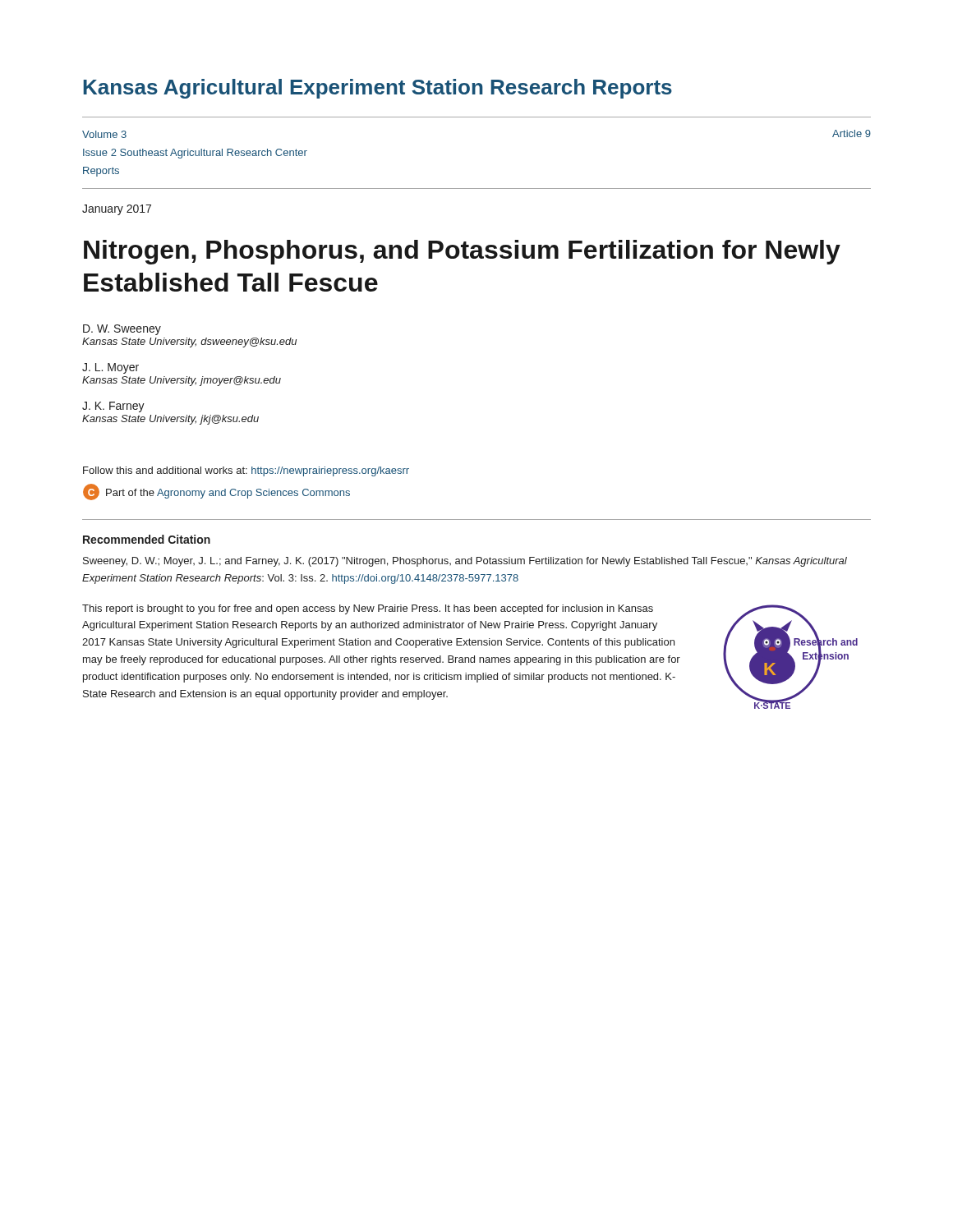Click on the text block that says "Sweeney, D. W.; Moyer,"

pyautogui.click(x=476, y=570)
